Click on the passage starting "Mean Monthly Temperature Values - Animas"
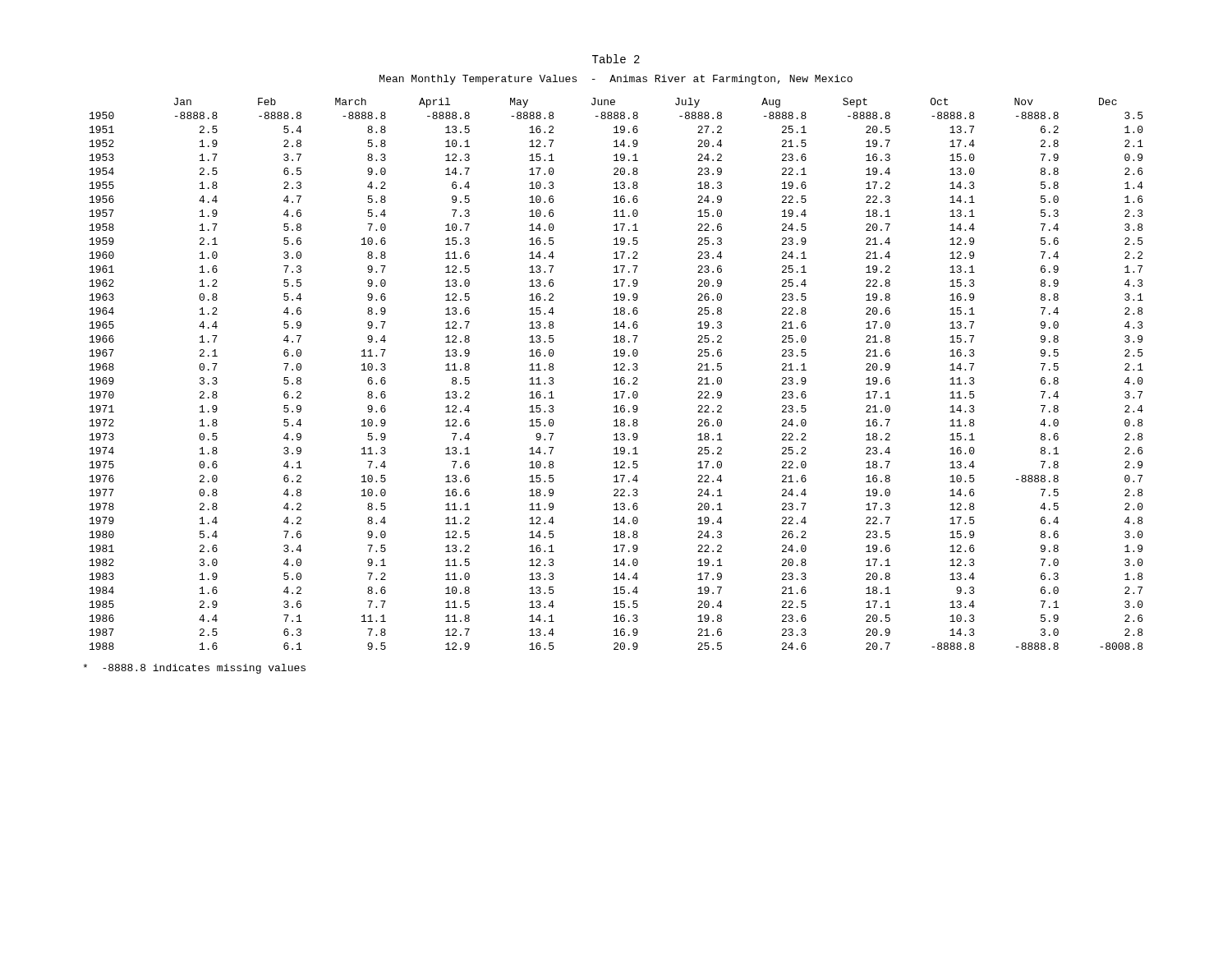 click(616, 79)
